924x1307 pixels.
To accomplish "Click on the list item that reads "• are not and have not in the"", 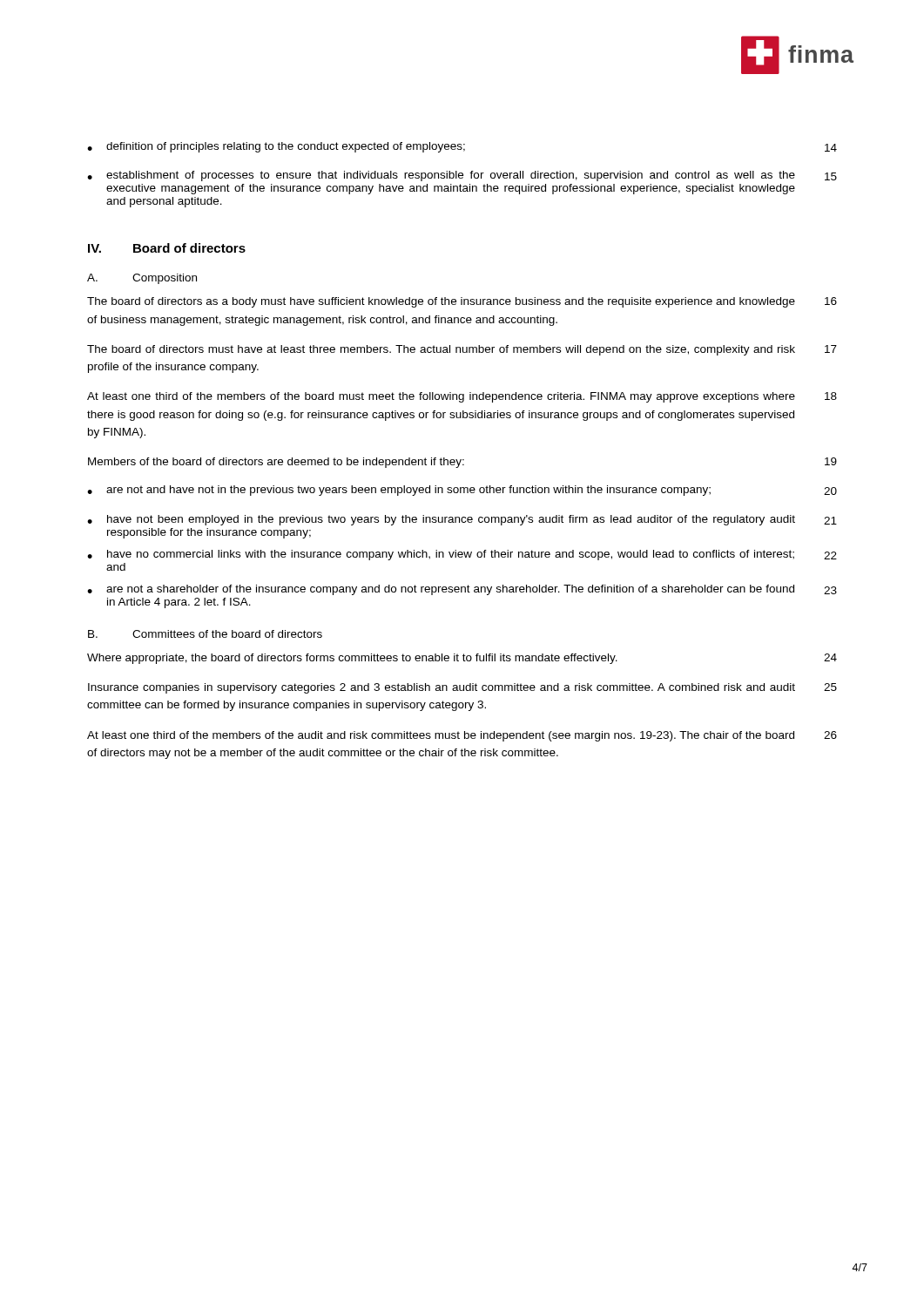I will coord(462,493).
